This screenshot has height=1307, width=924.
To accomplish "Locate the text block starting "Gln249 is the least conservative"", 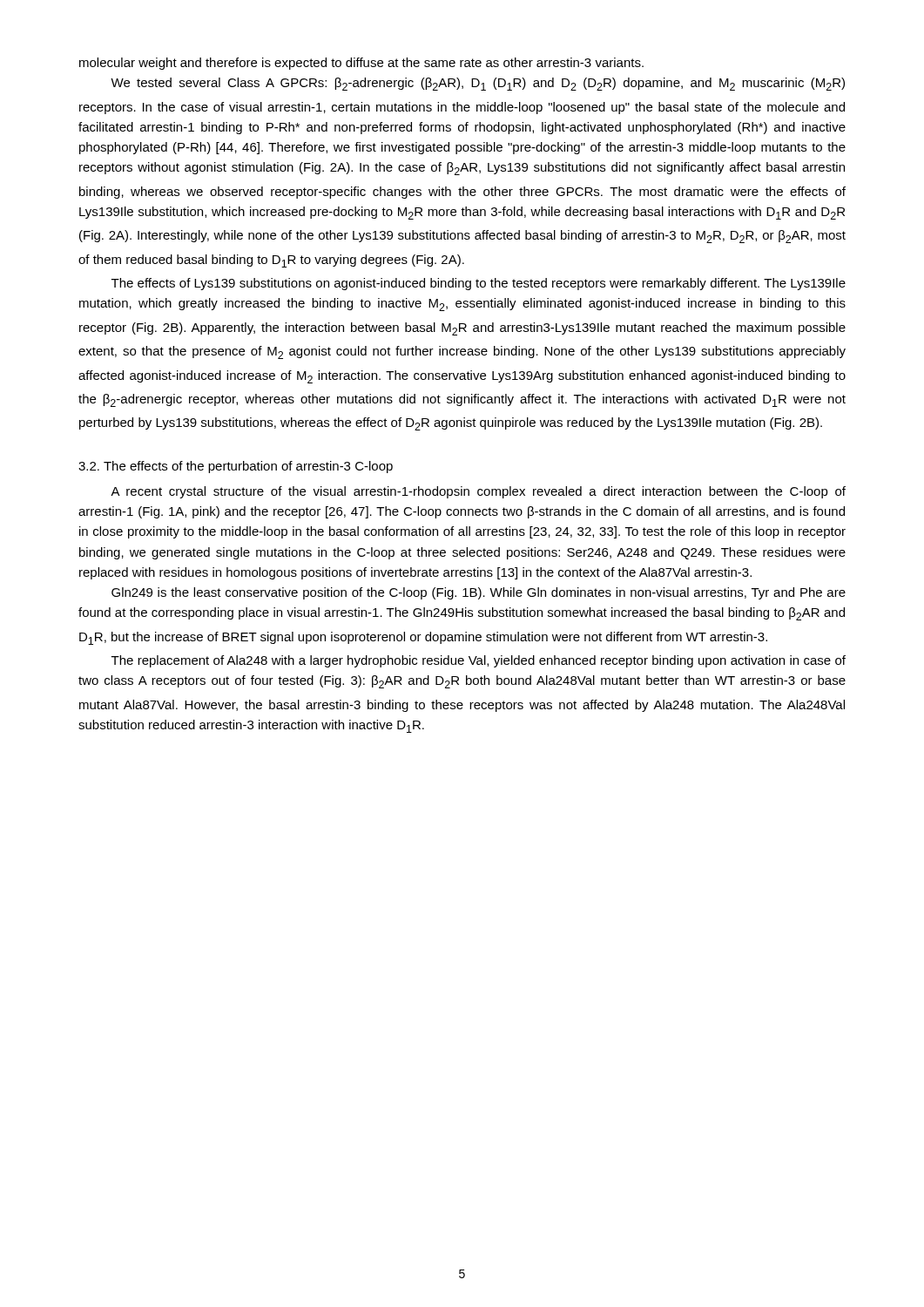I will tap(462, 616).
